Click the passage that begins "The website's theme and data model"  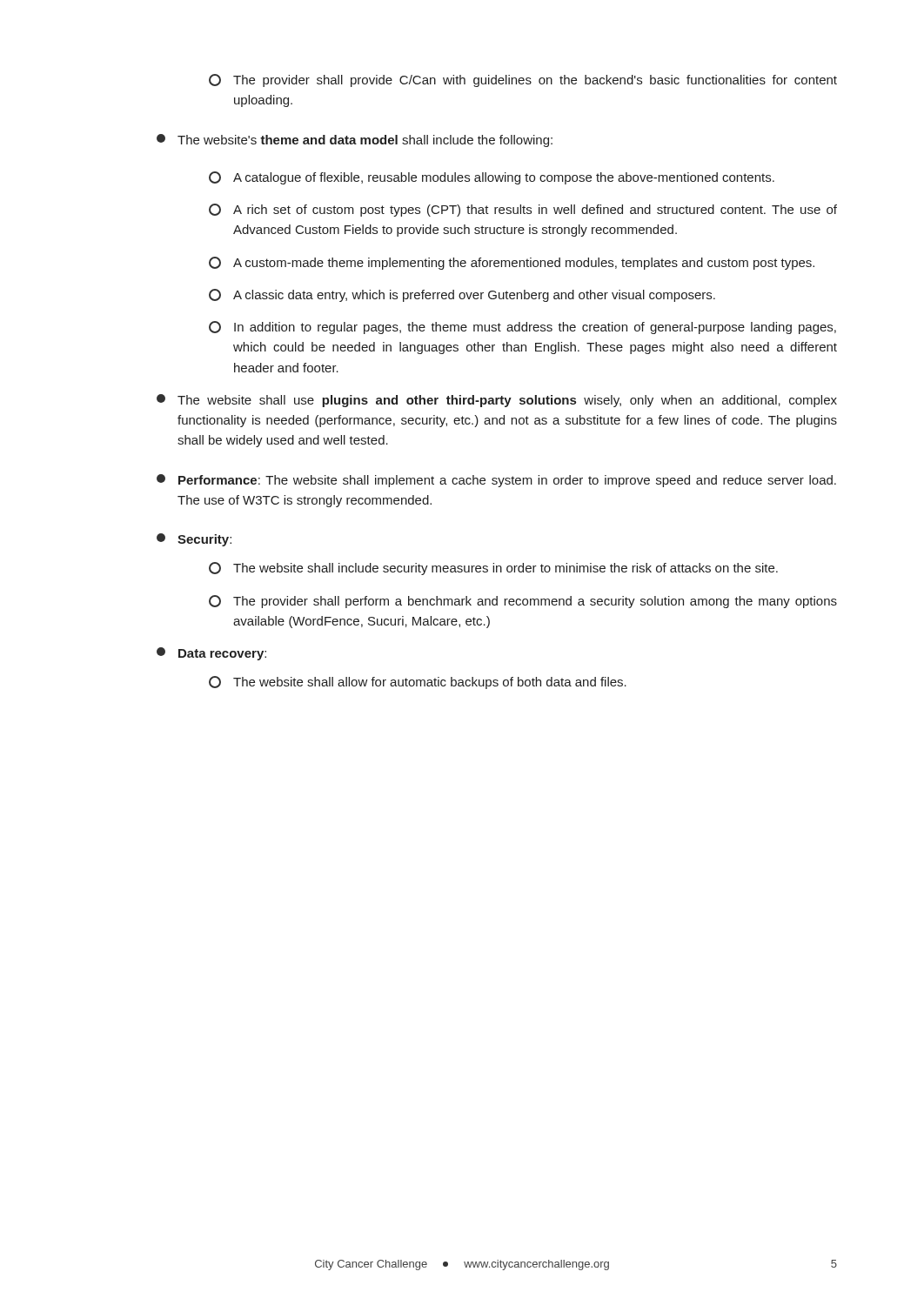[x=497, y=139]
